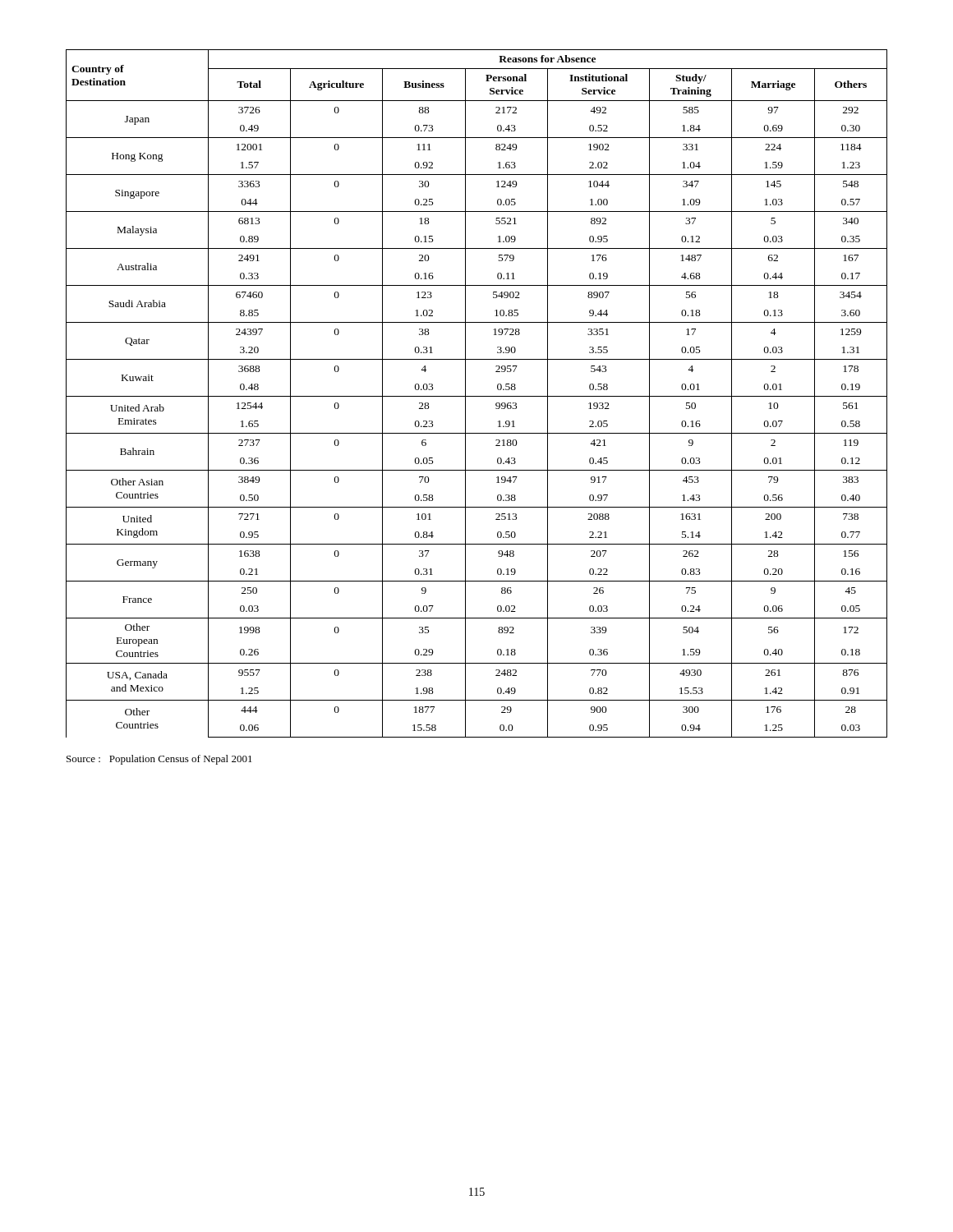Click on the table containing "Other European Countries"
This screenshot has height=1232, width=953.
tap(476, 393)
